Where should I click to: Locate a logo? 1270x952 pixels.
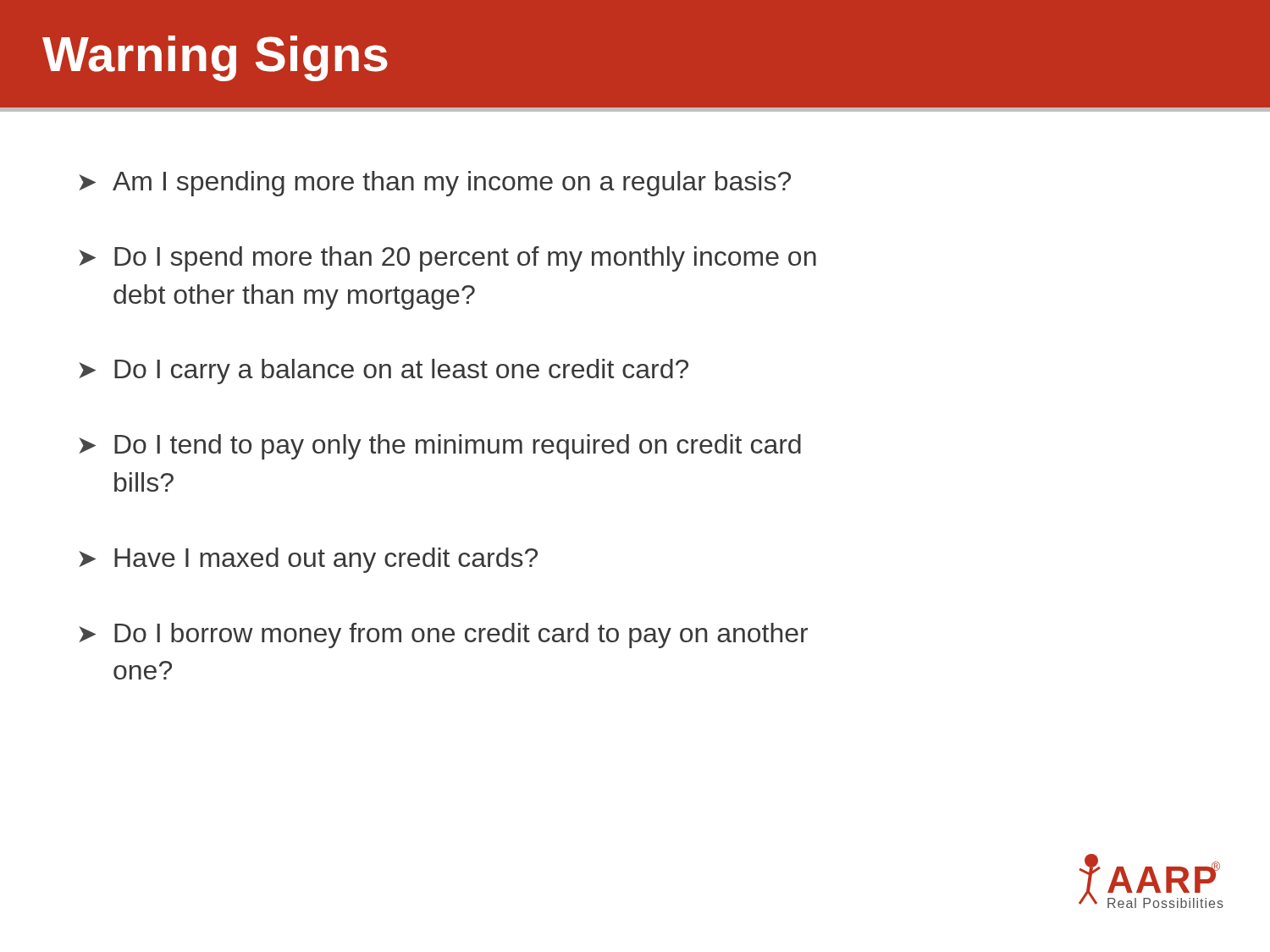tap(1147, 884)
